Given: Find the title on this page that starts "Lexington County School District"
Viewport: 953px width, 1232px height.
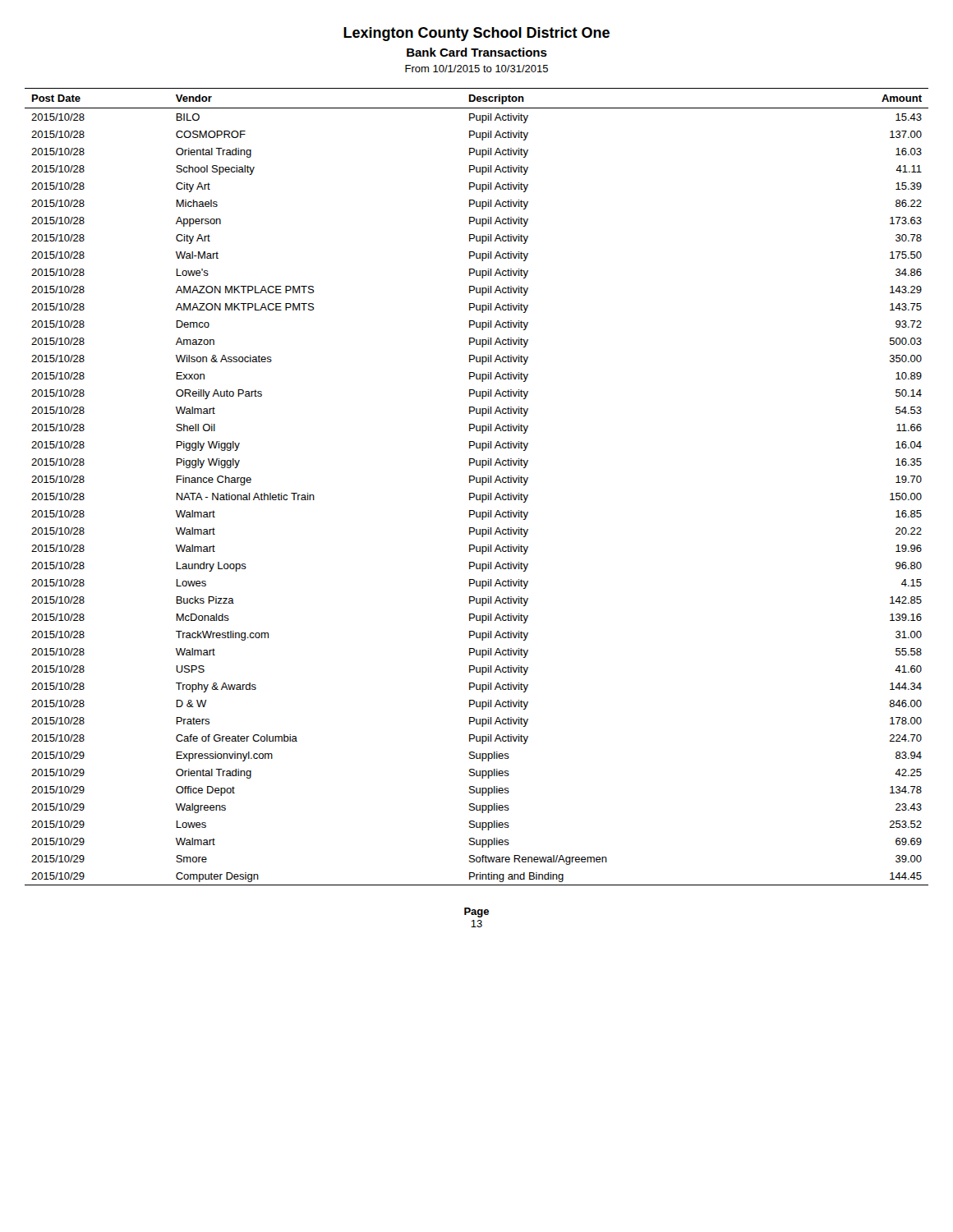Looking at the screenshot, I should click(476, 33).
